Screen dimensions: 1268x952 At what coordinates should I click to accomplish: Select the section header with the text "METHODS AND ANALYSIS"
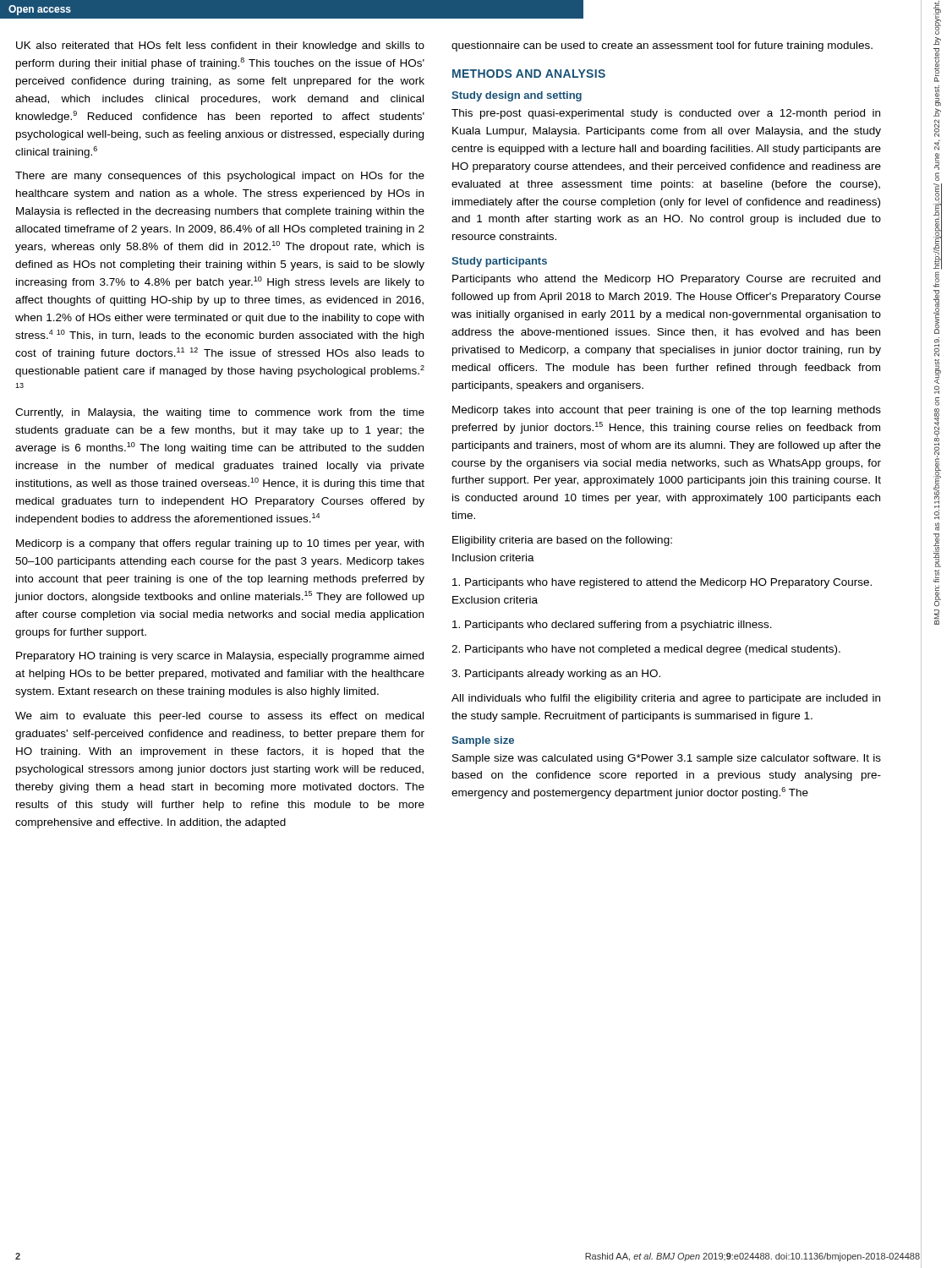pos(529,73)
